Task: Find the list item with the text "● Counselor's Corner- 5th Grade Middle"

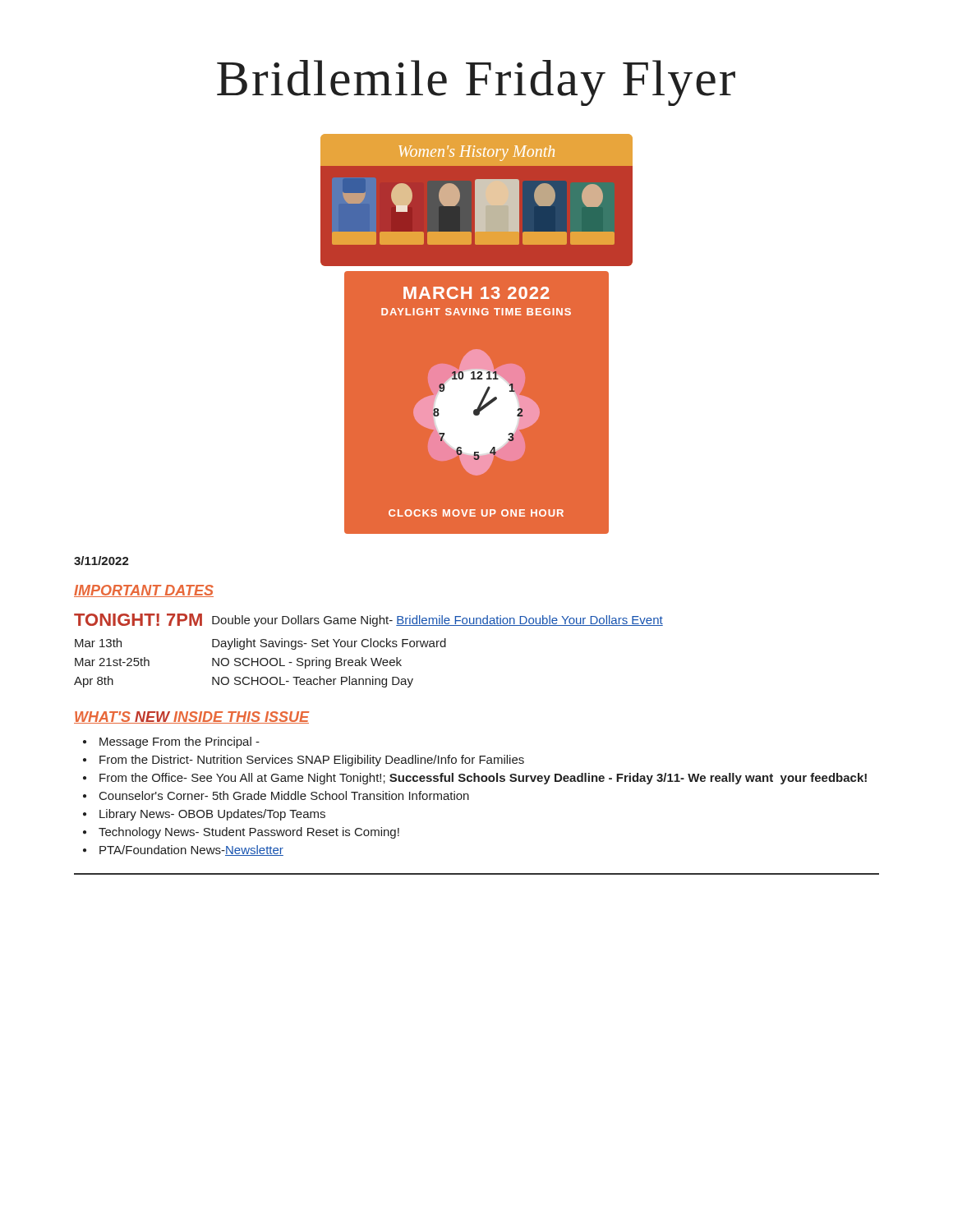Action: 276,795
